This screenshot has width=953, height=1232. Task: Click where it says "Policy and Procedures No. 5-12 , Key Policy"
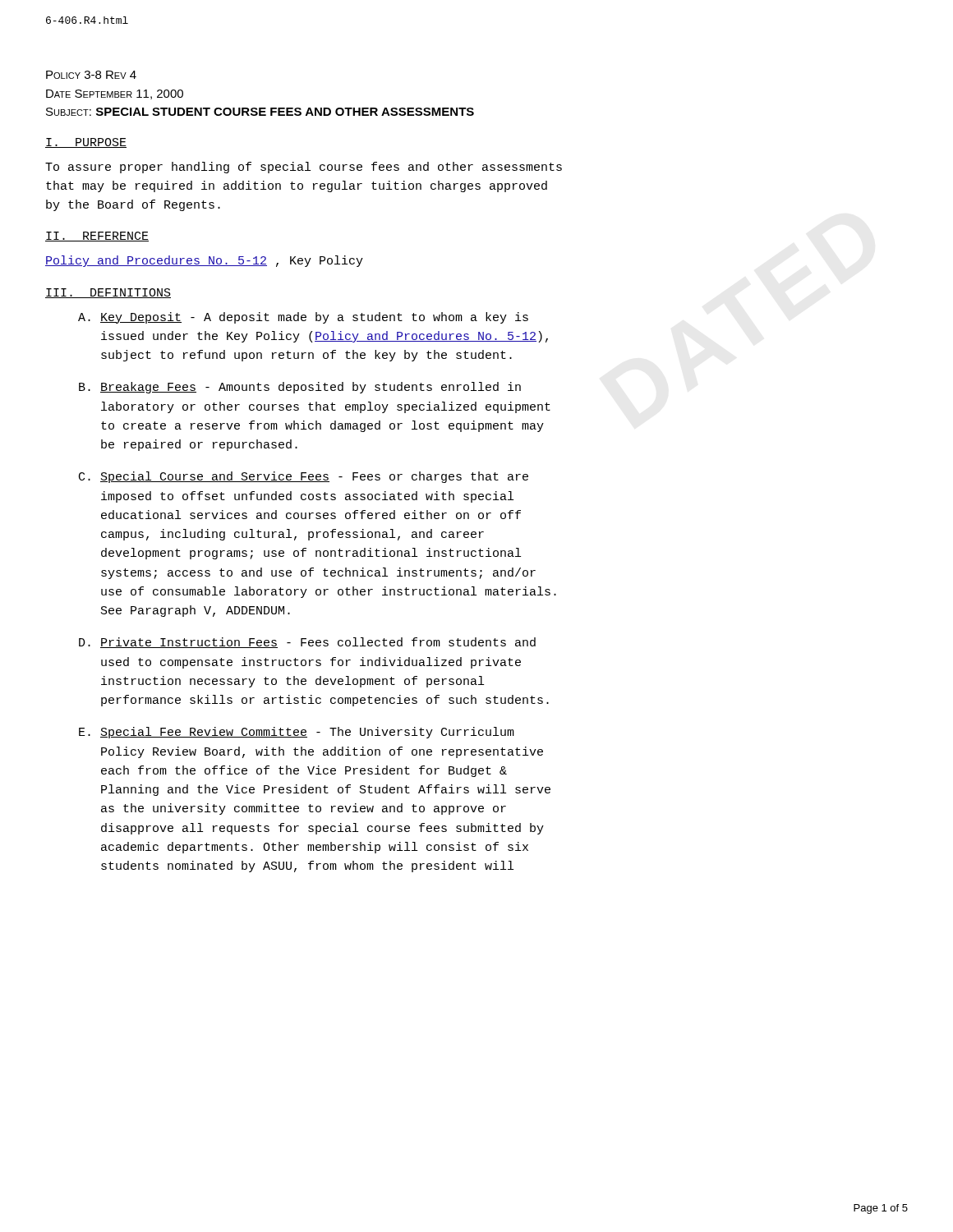coord(204,262)
